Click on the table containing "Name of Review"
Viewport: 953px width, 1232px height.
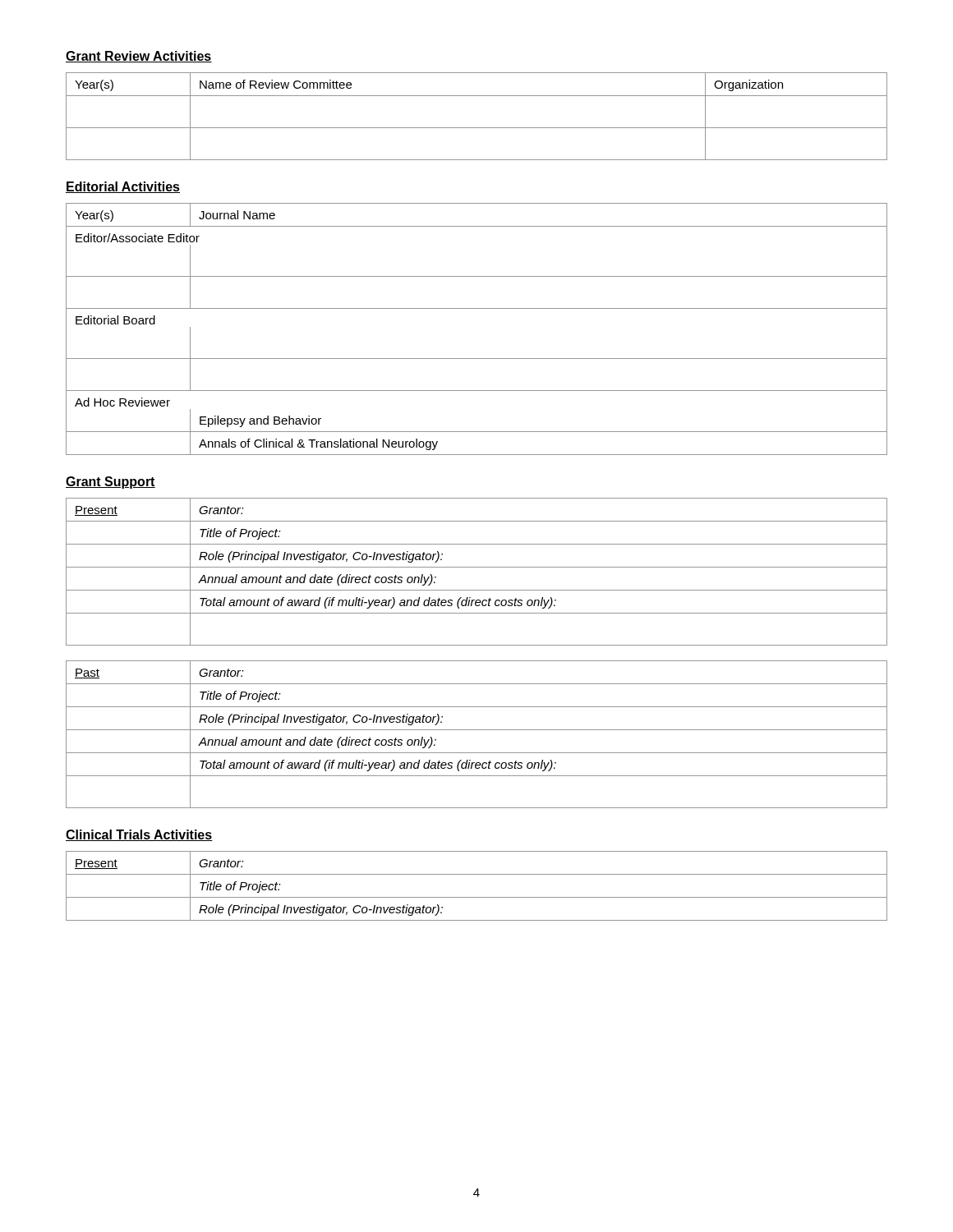click(x=476, y=116)
